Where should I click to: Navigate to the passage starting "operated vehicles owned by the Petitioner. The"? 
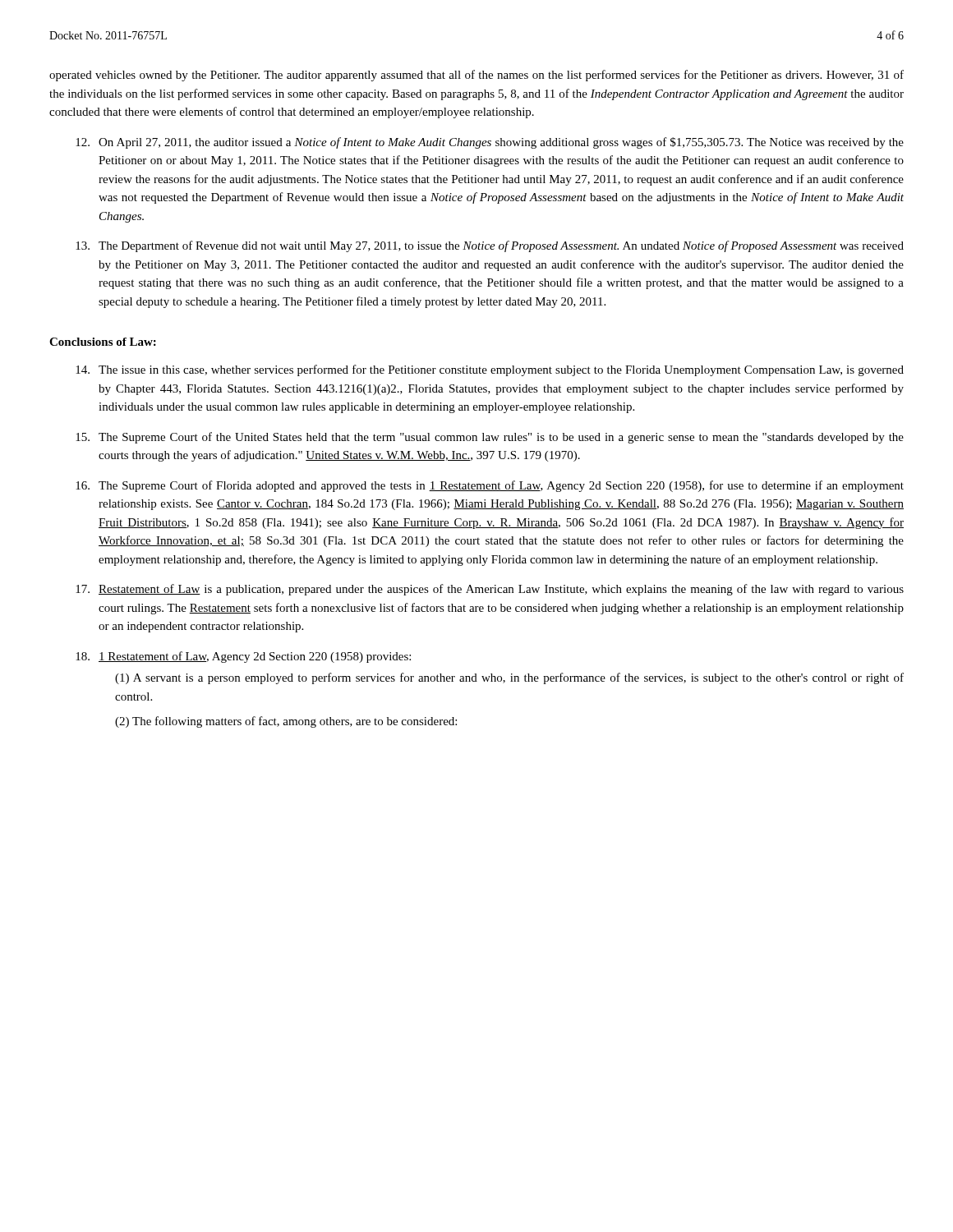(x=476, y=93)
